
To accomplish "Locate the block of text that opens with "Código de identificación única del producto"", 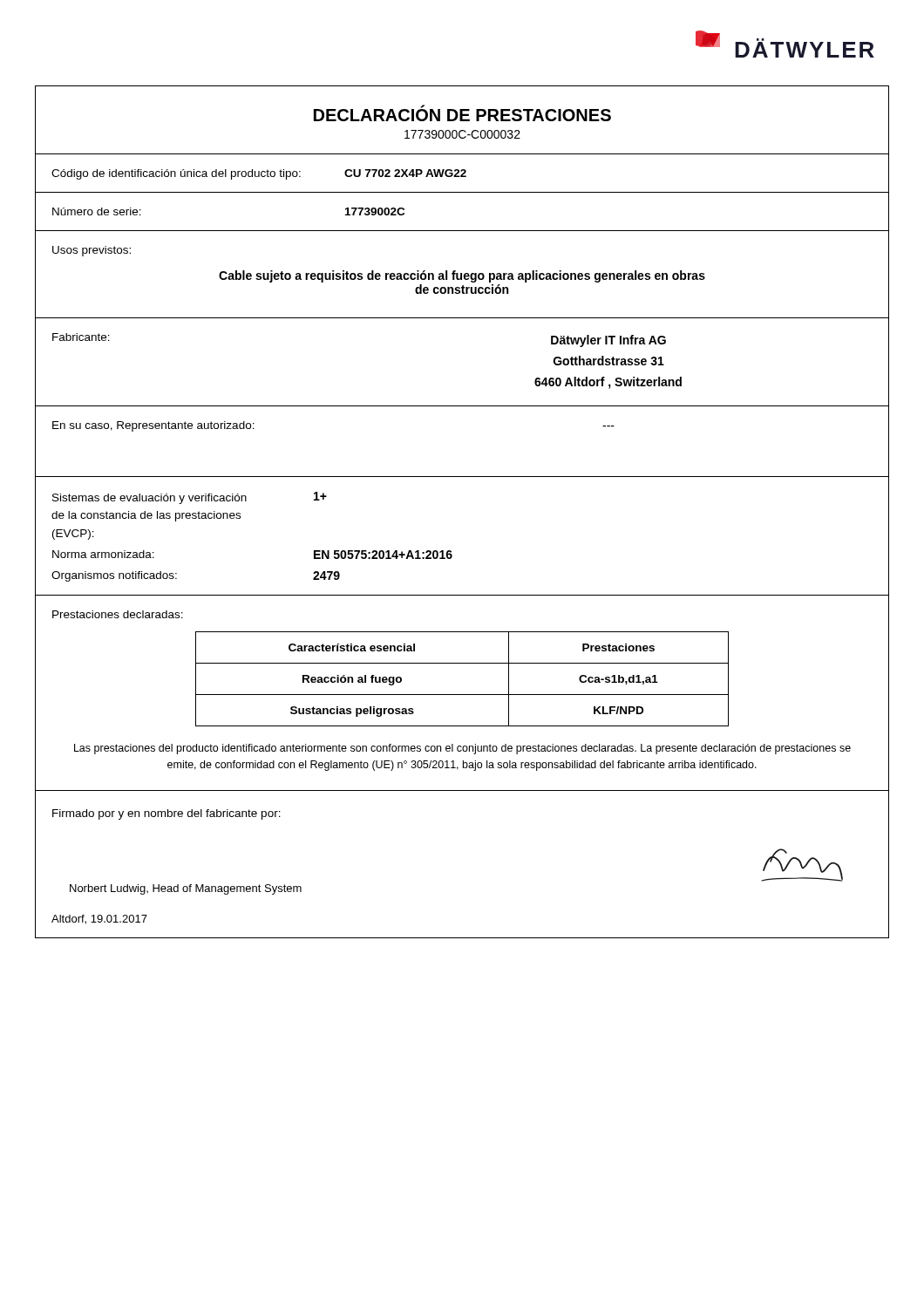I will (176, 173).
